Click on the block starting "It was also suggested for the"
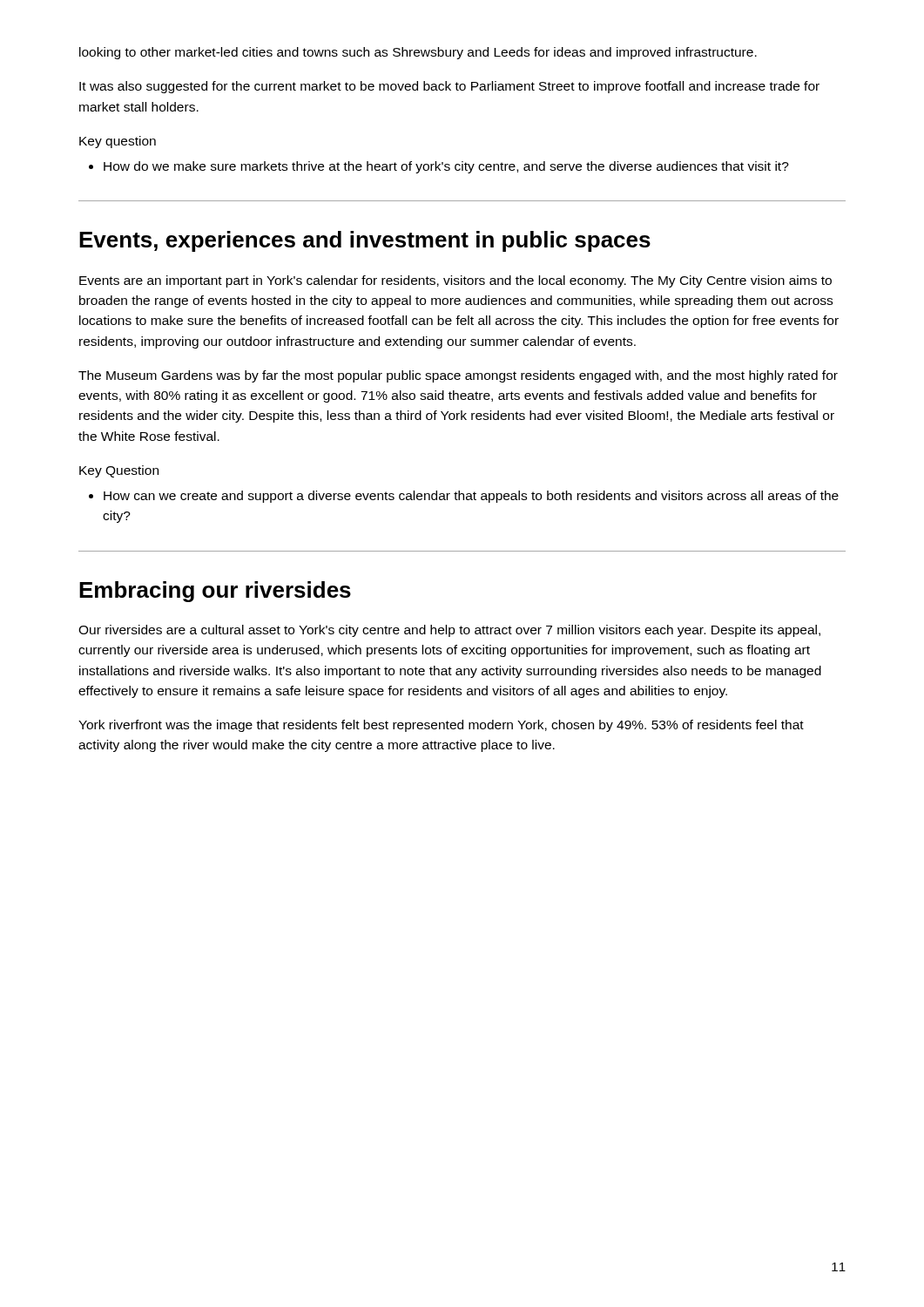This screenshot has height=1307, width=924. [x=449, y=96]
